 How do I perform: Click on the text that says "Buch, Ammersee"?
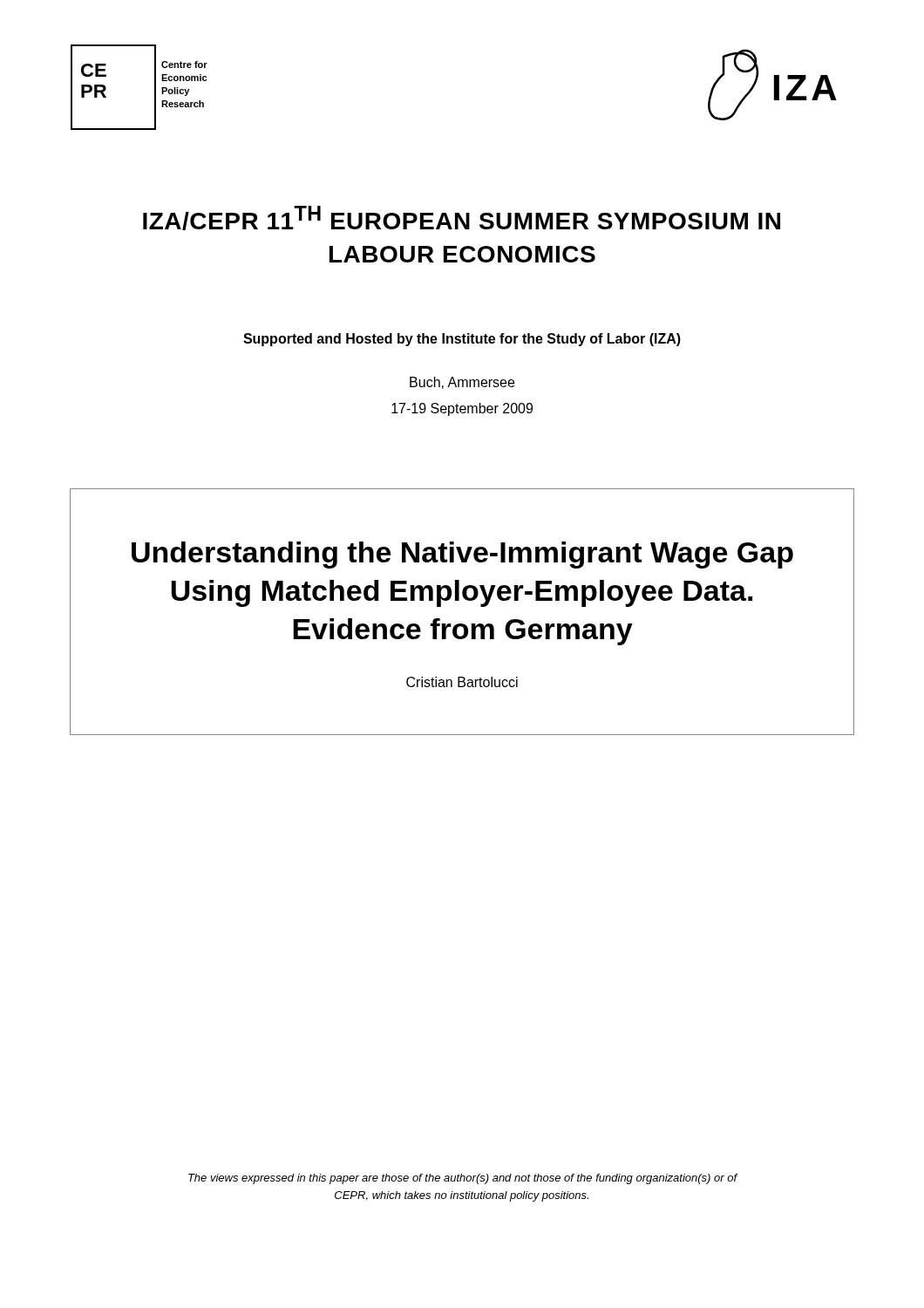(462, 383)
